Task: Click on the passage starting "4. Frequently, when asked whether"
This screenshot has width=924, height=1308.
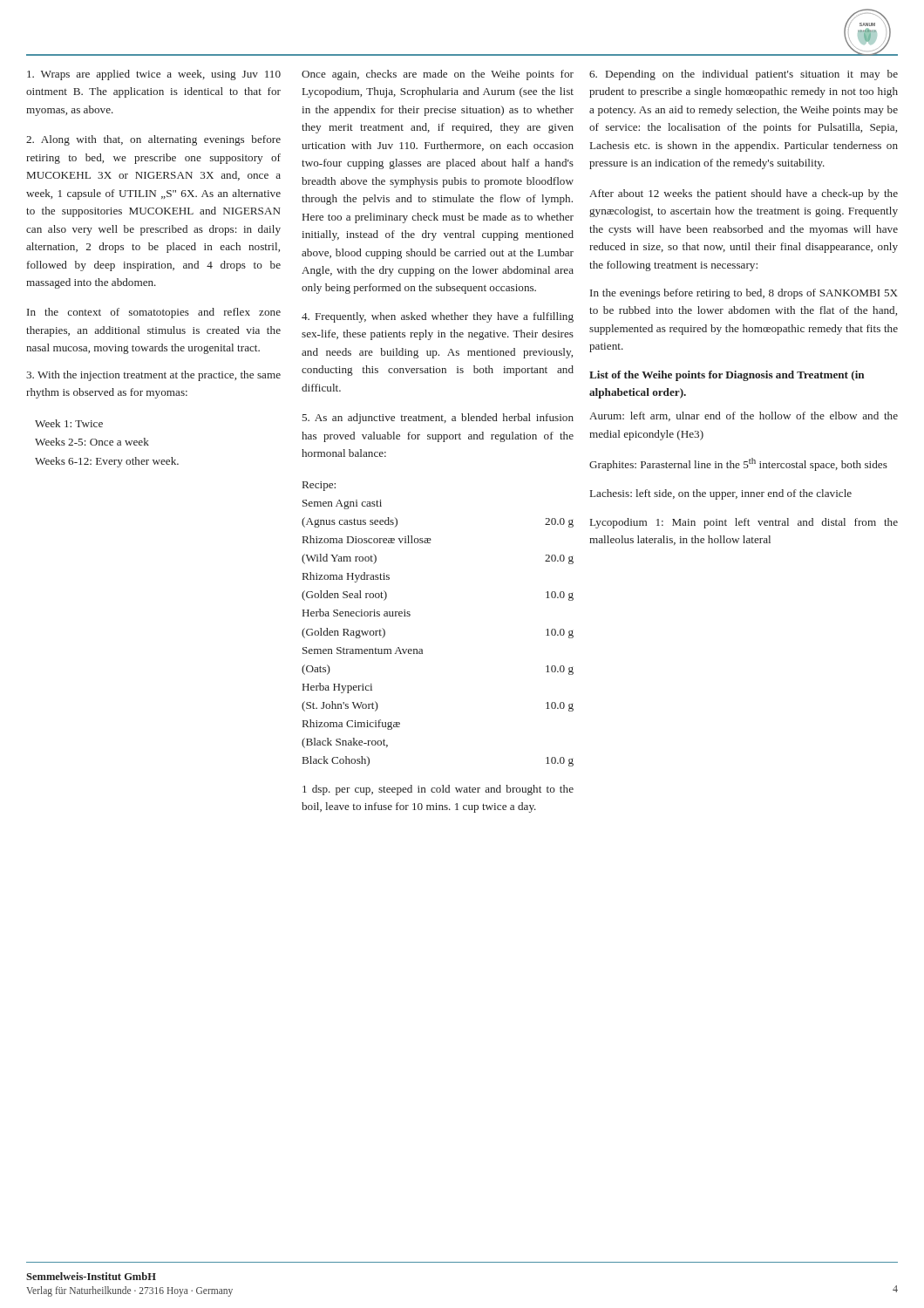Action: coord(438,352)
